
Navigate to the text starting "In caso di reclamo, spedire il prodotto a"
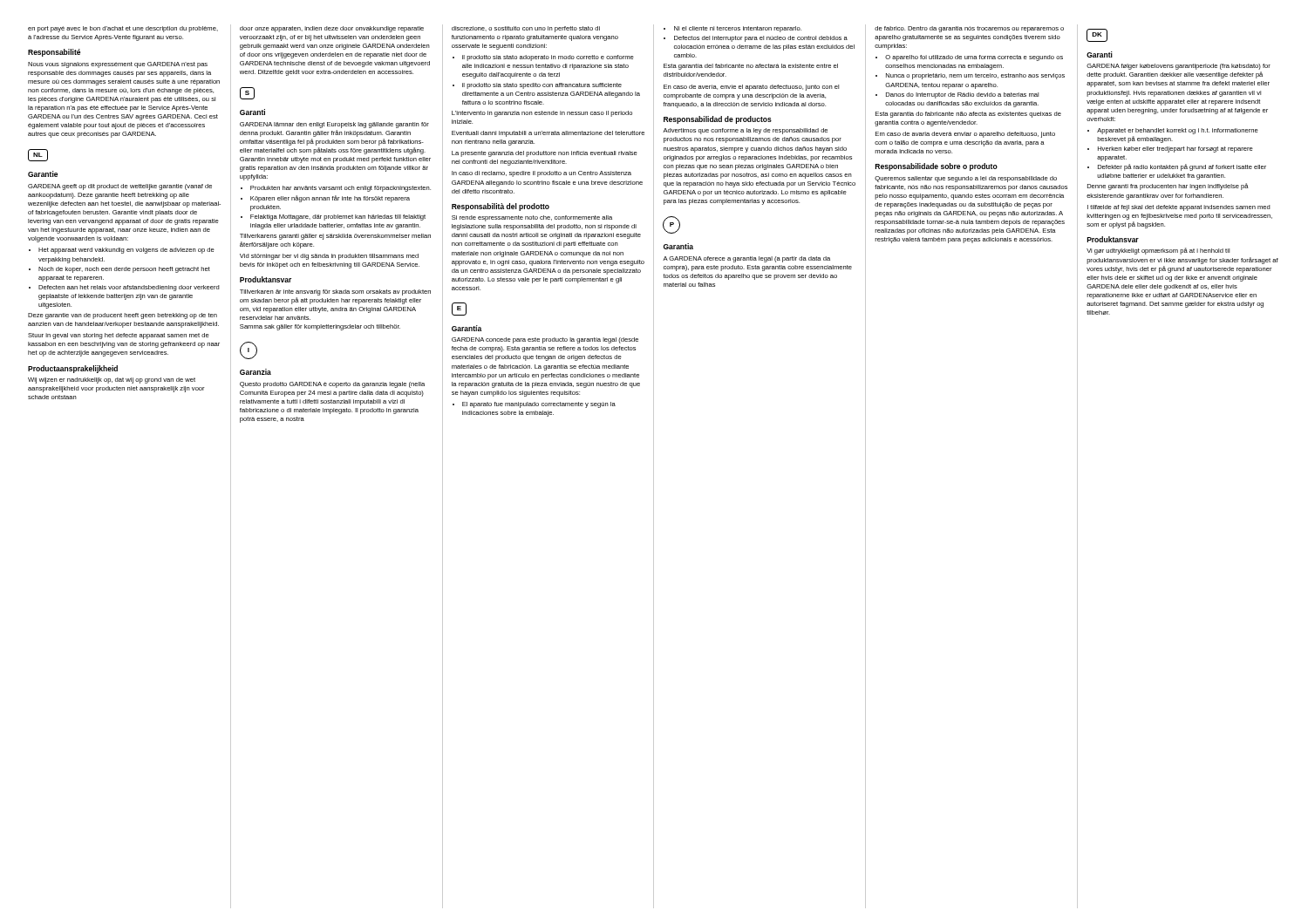coord(547,182)
